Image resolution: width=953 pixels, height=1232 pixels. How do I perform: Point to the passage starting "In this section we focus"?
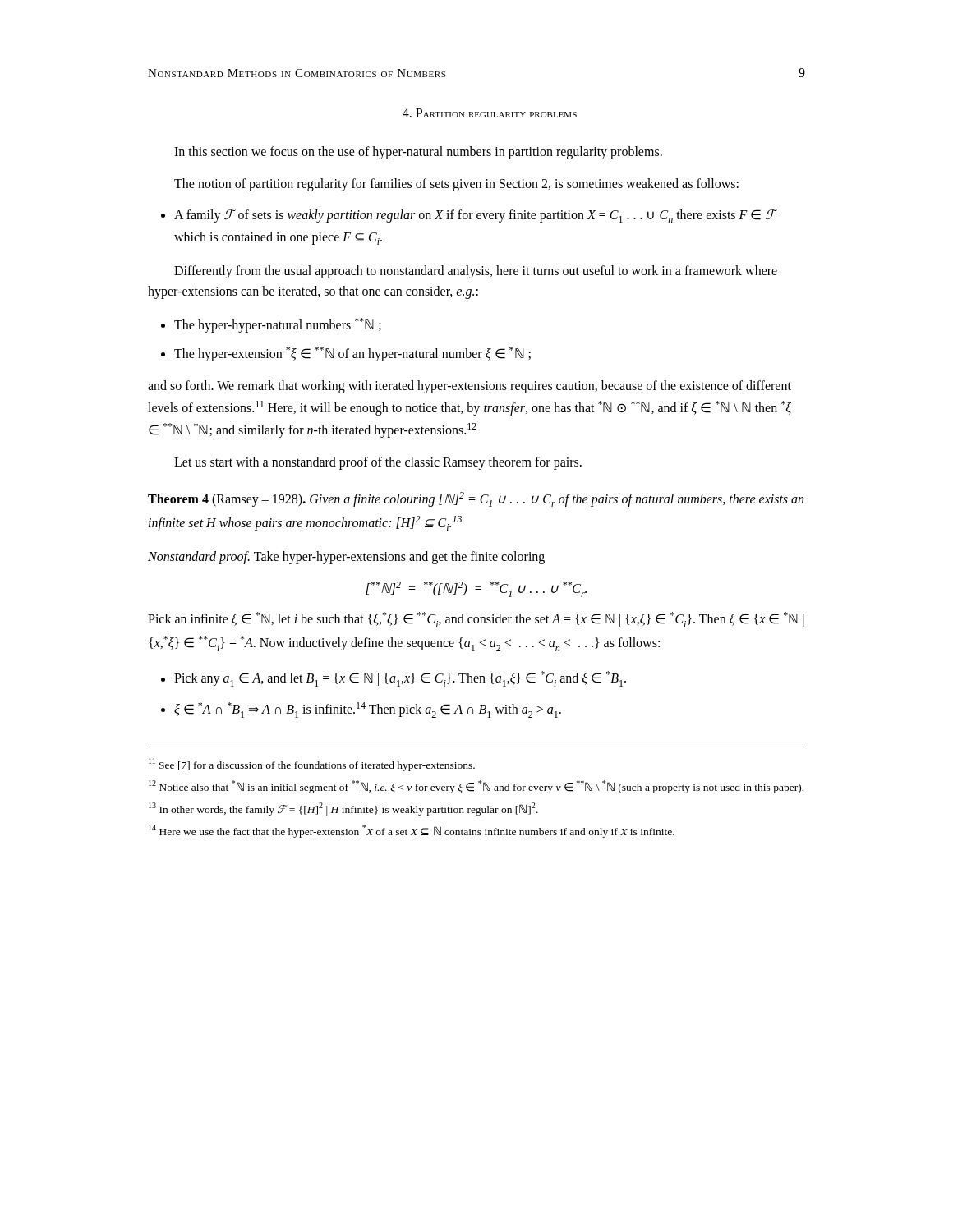click(476, 152)
